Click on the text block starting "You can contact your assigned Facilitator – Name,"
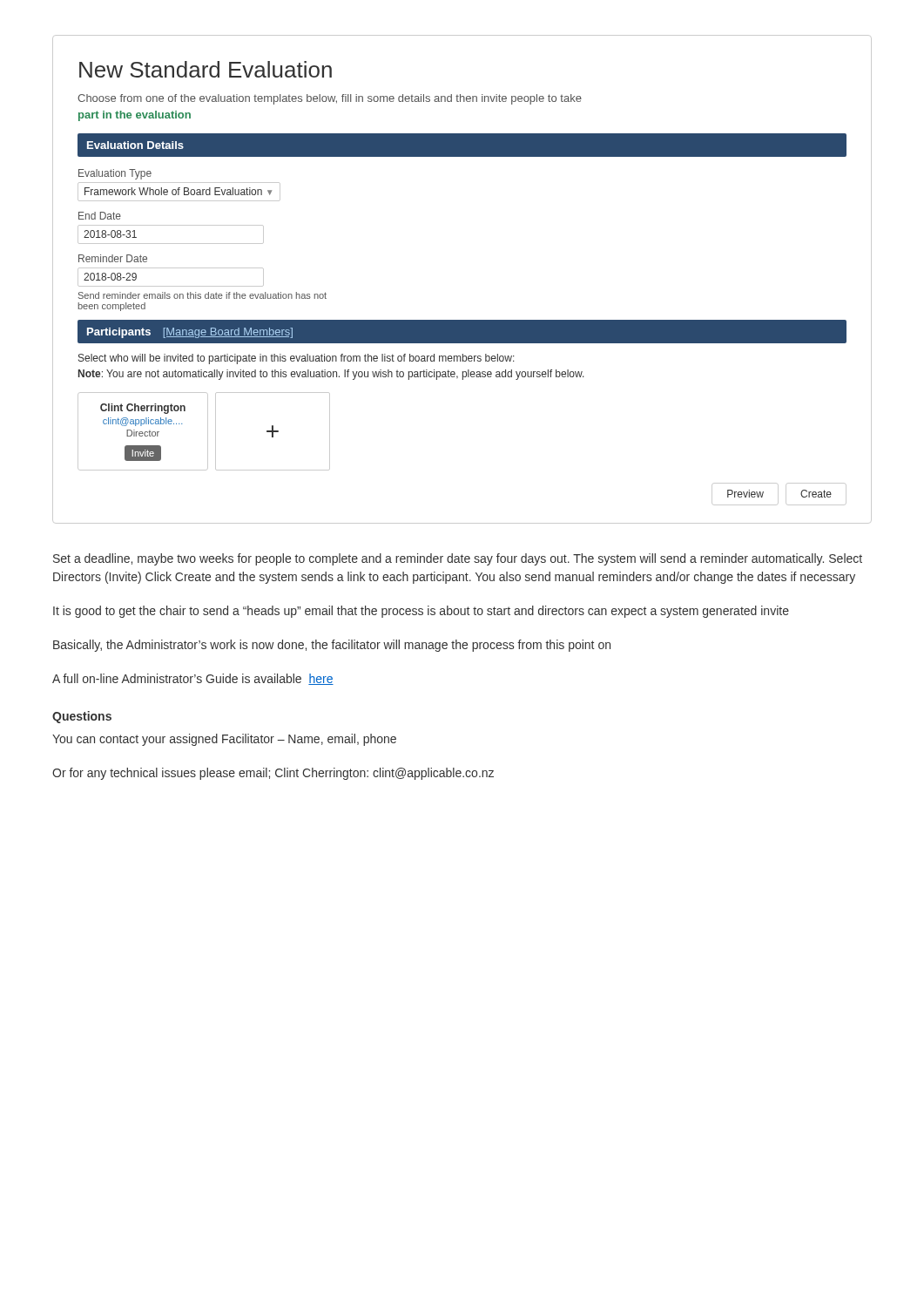 click(x=225, y=739)
